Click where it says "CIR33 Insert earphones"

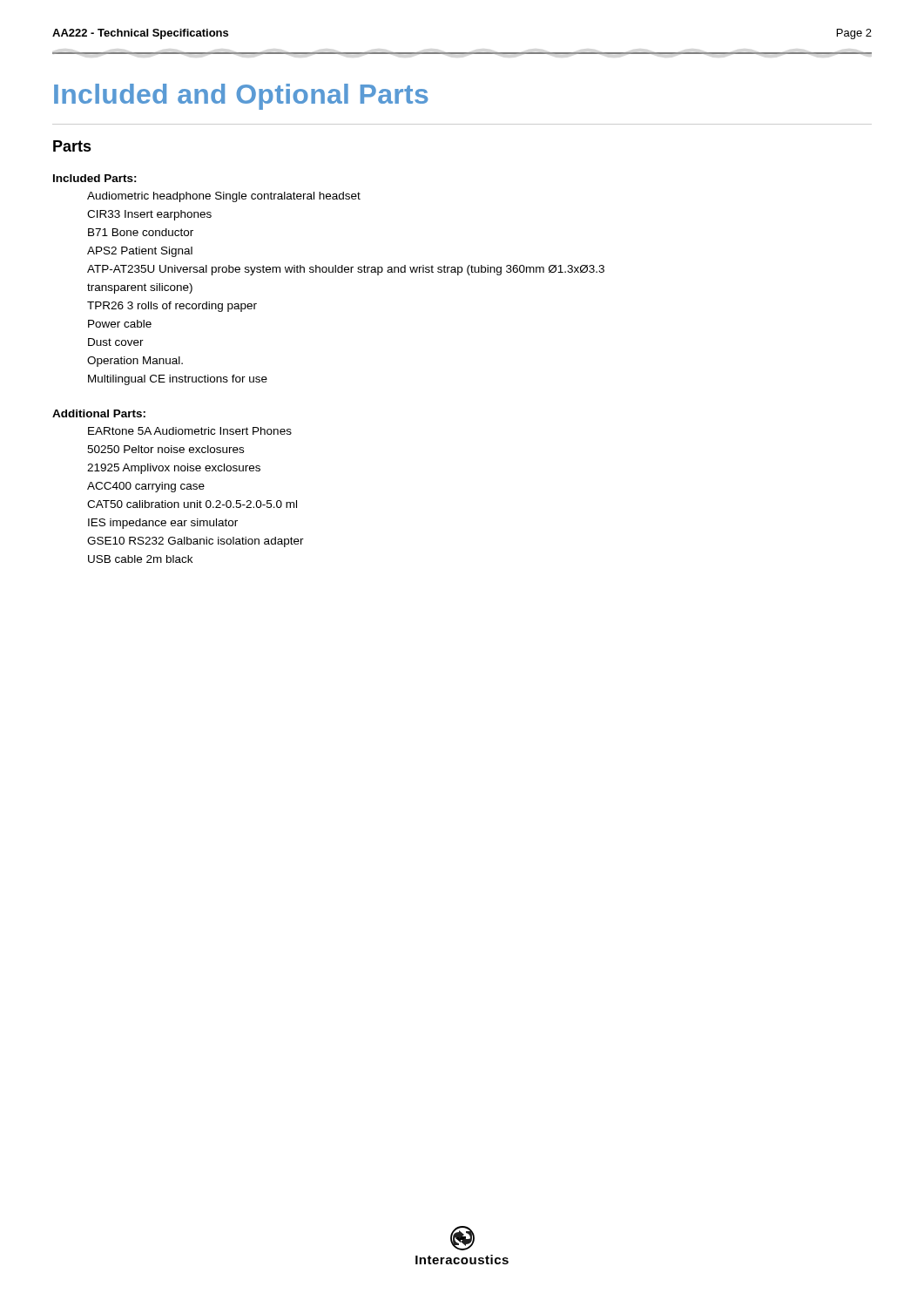click(x=150, y=214)
